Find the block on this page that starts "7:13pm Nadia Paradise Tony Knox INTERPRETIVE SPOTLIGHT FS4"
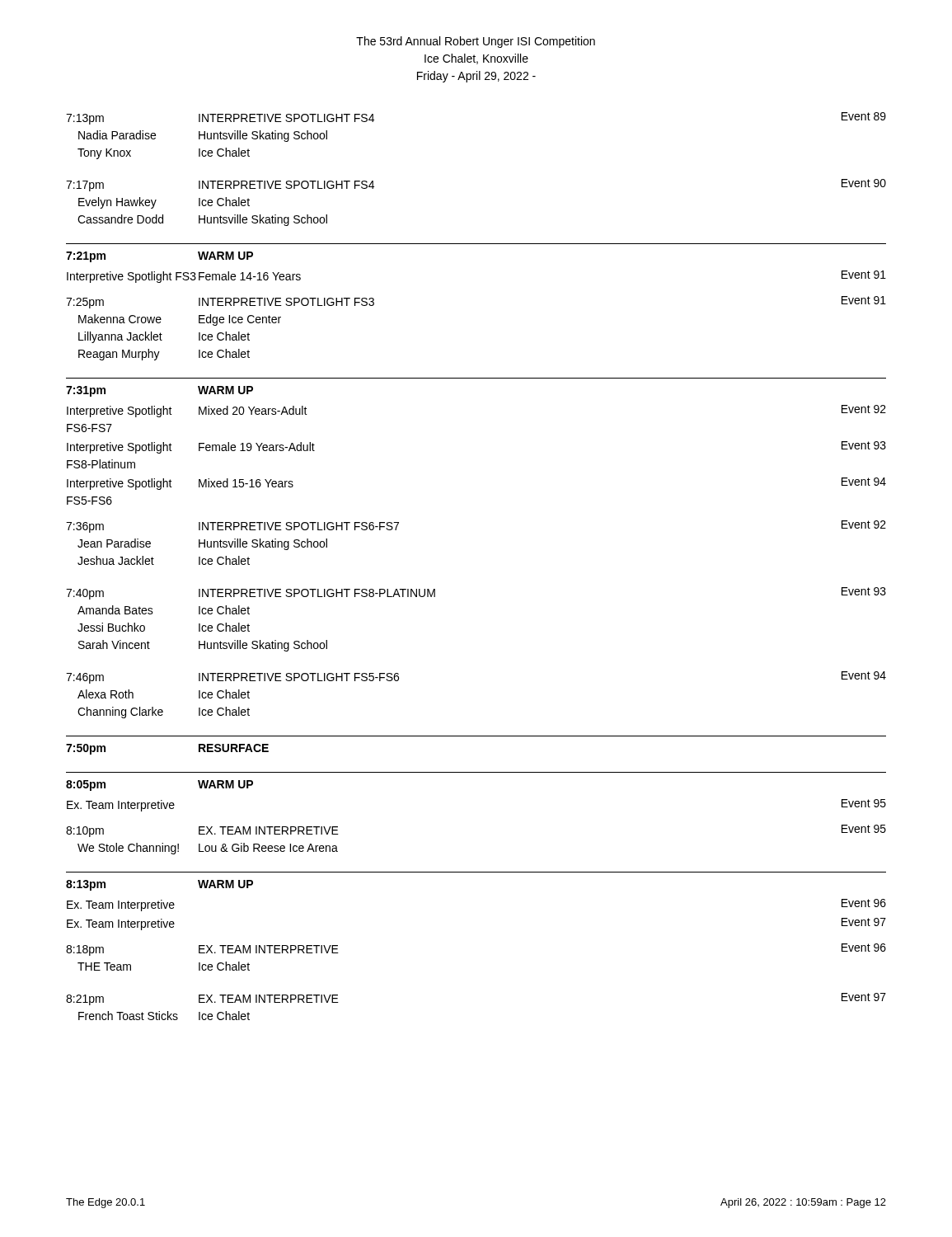The image size is (952, 1237). tap(85, 118)
